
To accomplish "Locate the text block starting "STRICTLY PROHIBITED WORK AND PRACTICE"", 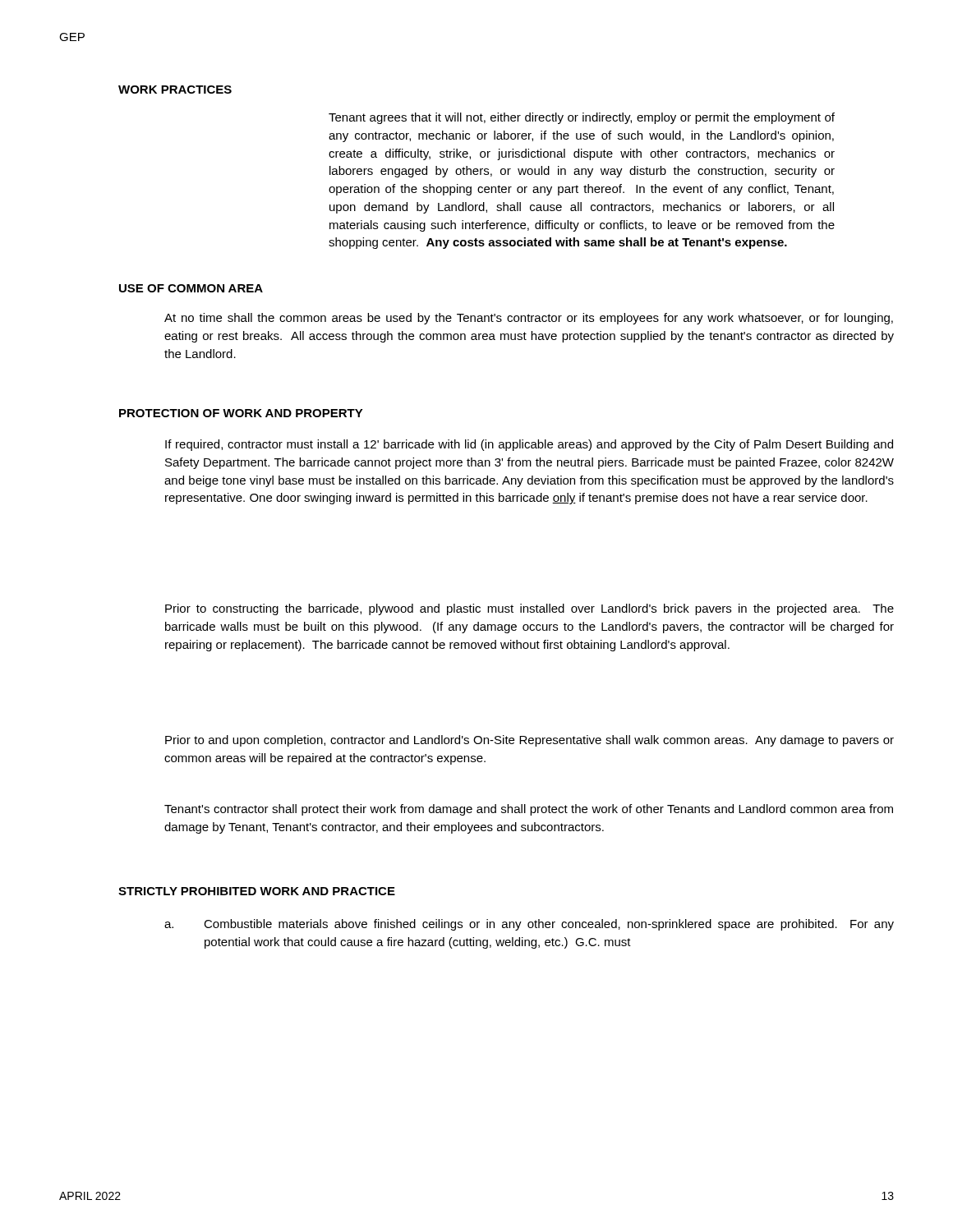I will (x=257, y=891).
